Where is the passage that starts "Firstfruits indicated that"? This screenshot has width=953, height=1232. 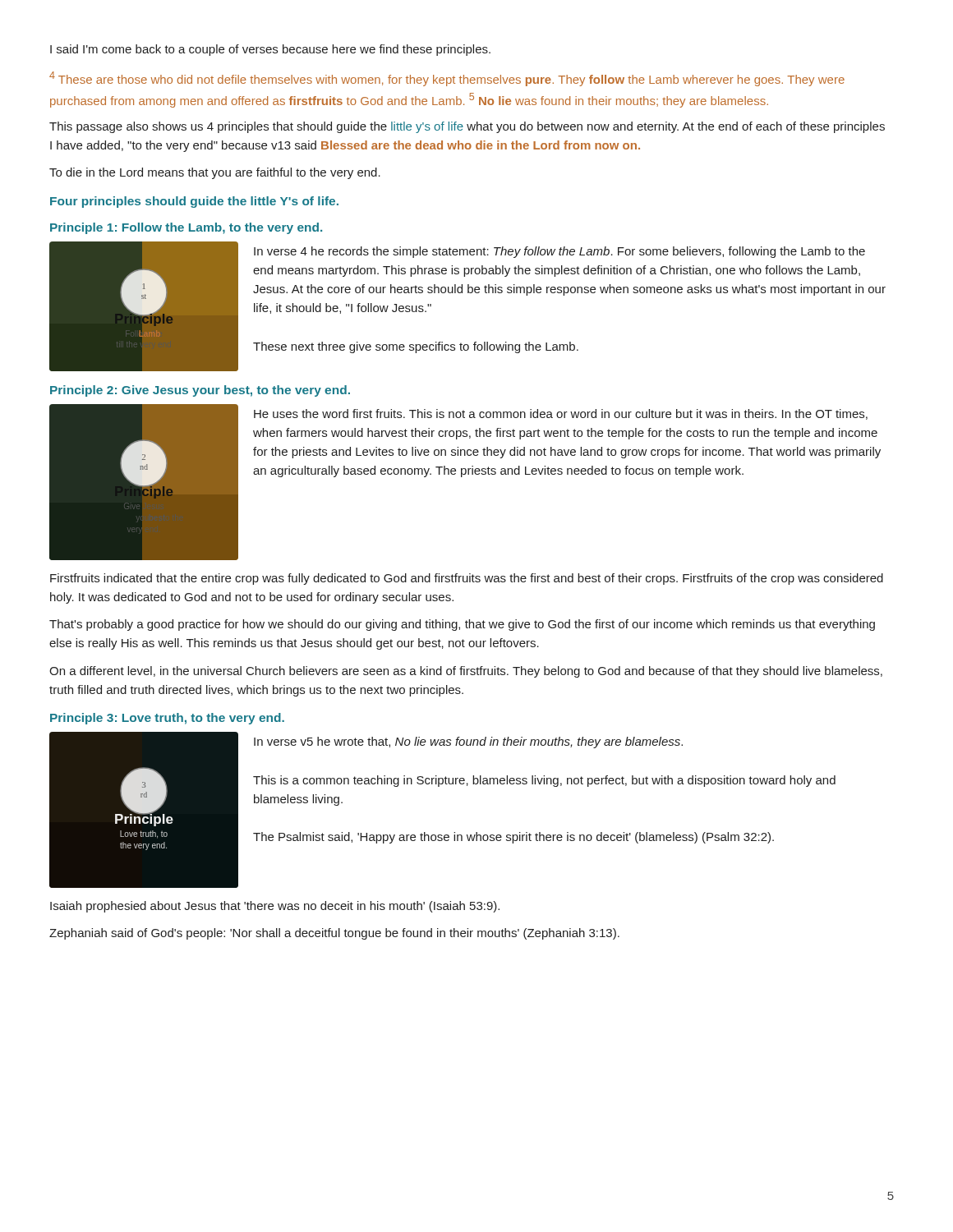tap(466, 587)
